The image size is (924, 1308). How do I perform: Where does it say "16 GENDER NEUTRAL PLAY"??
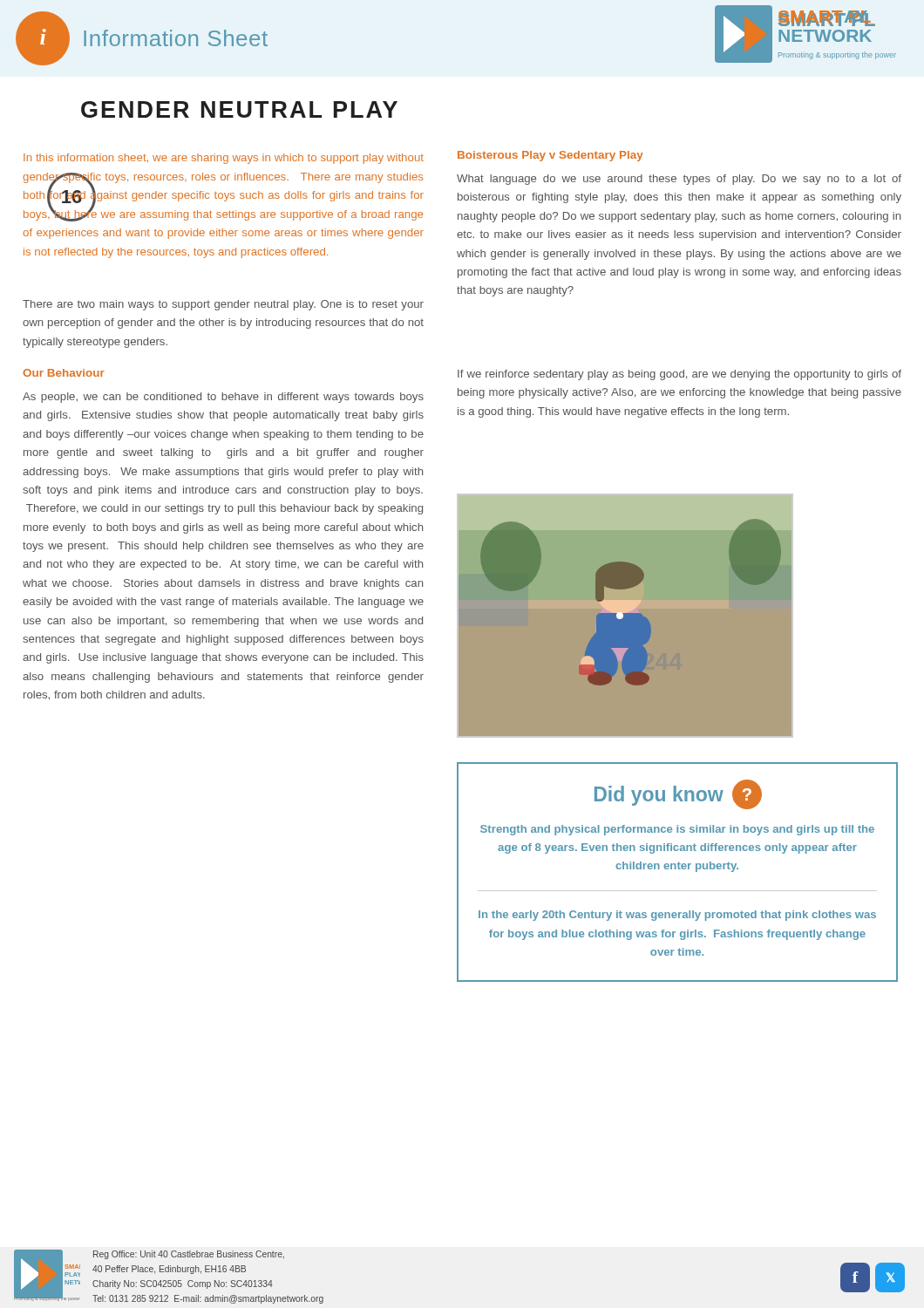click(x=223, y=115)
